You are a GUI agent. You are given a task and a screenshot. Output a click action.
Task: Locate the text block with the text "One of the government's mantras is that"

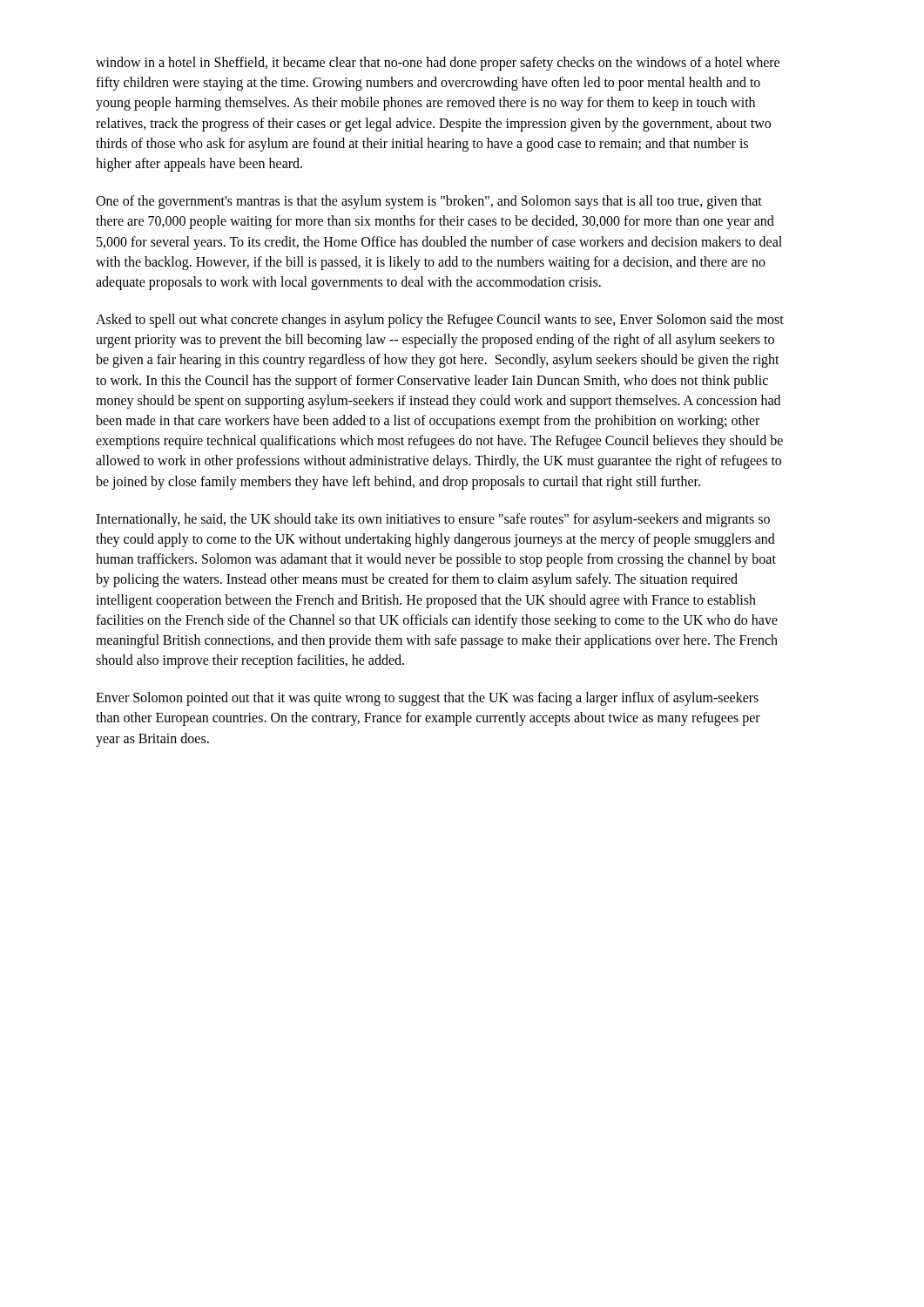click(439, 241)
